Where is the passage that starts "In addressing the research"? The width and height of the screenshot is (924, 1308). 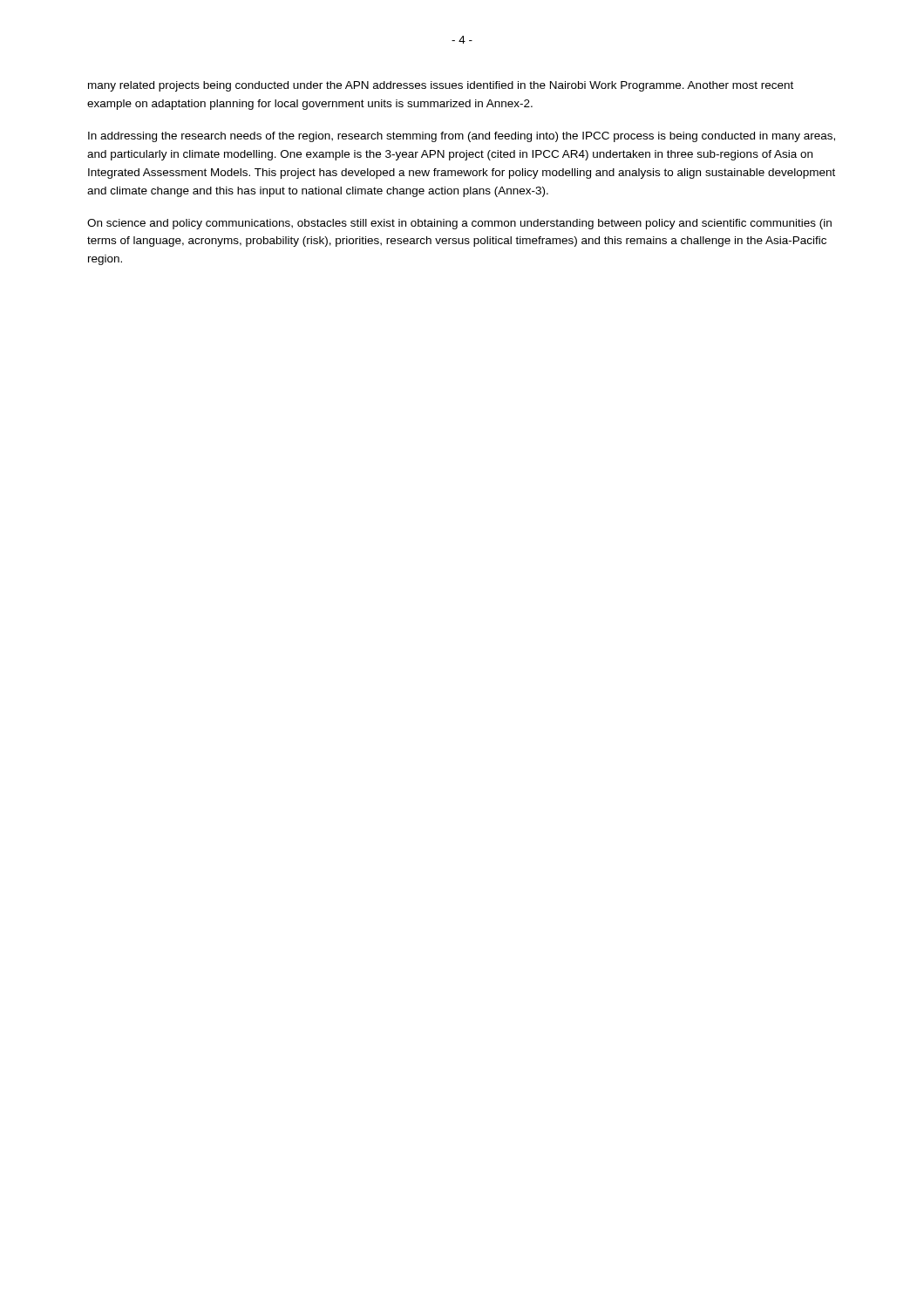point(462,163)
